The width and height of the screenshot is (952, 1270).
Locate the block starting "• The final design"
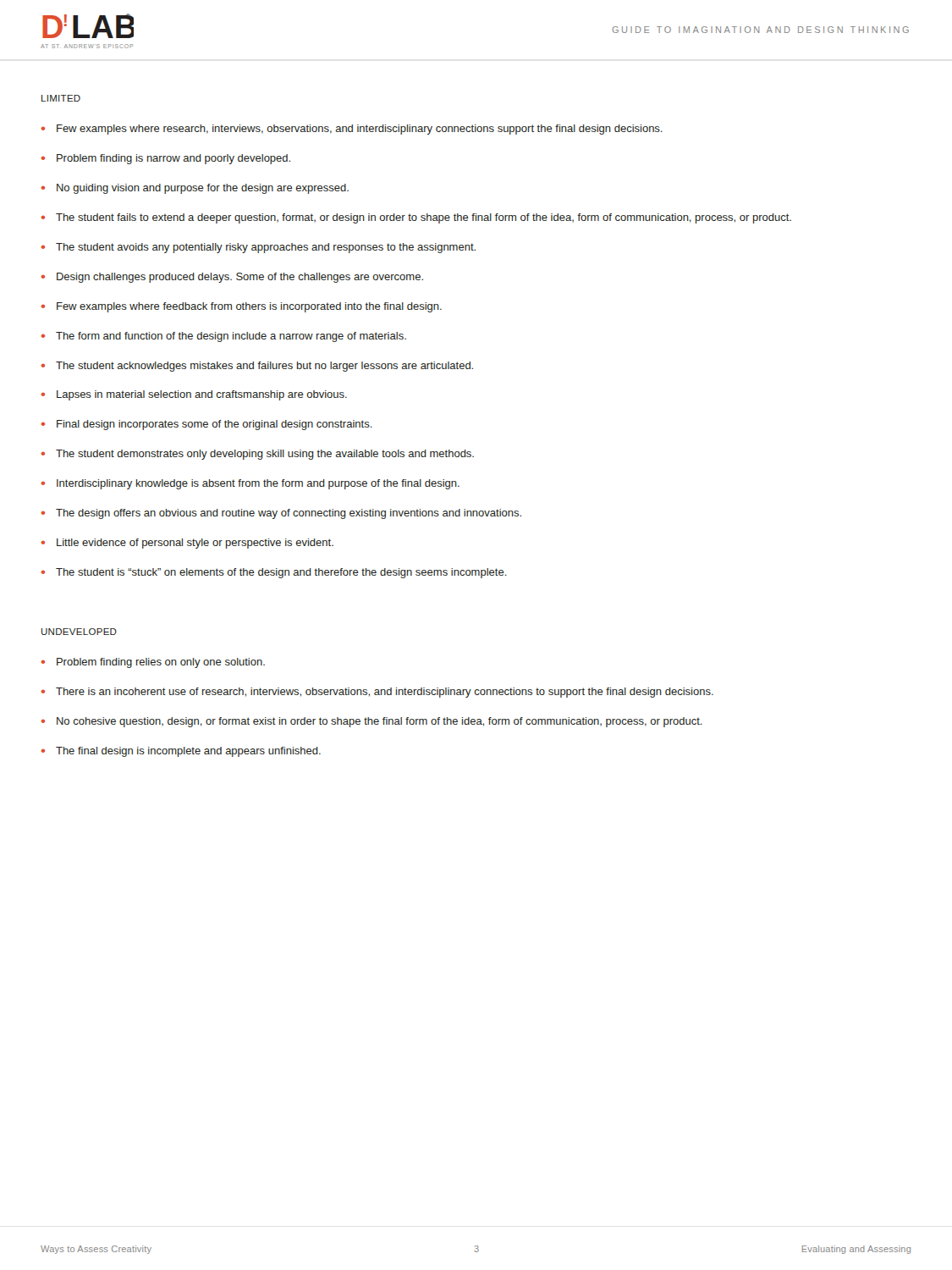point(181,752)
